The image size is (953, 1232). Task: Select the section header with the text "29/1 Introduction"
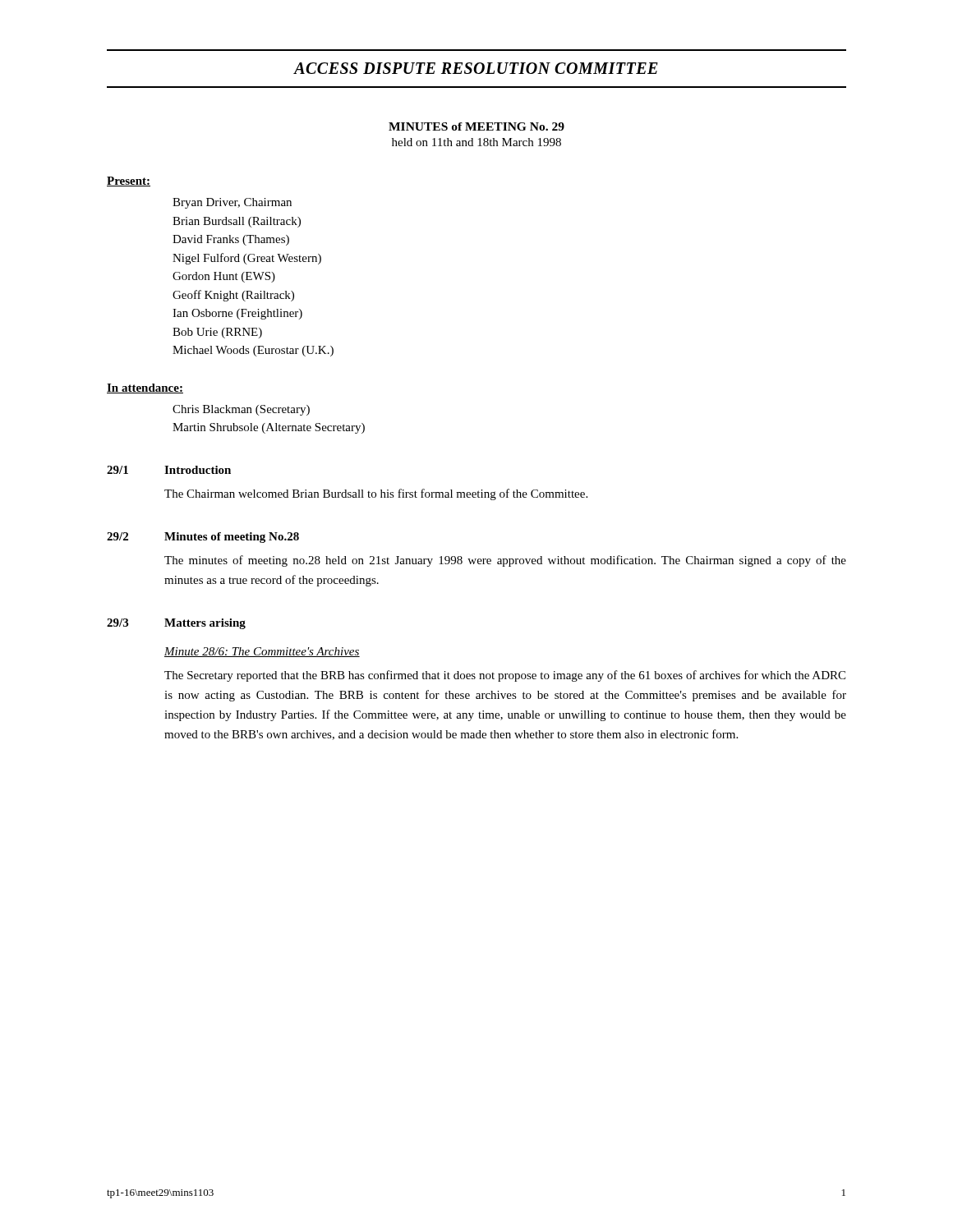click(x=169, y=470)
